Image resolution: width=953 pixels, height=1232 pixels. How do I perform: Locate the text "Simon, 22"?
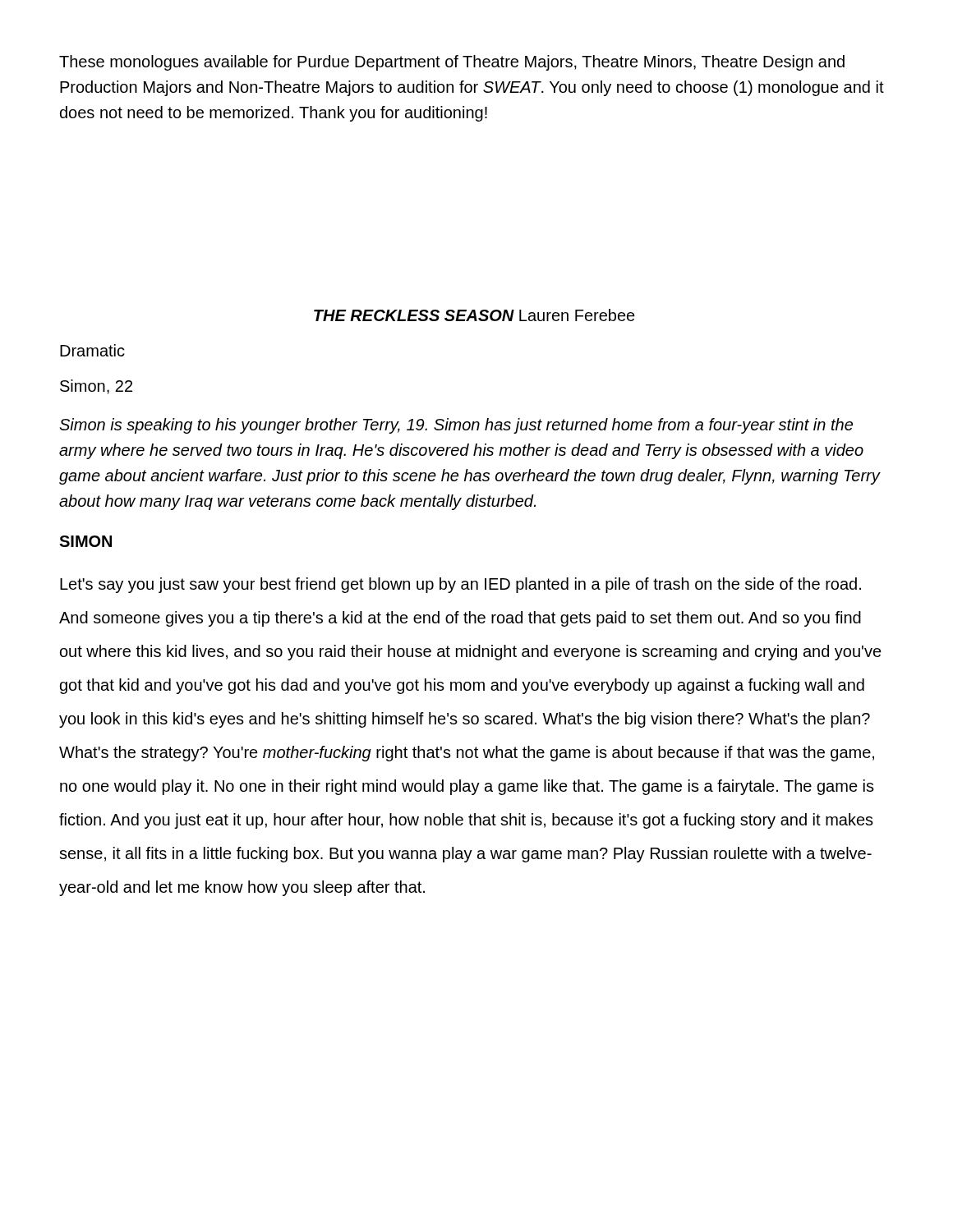coord(96,387)
